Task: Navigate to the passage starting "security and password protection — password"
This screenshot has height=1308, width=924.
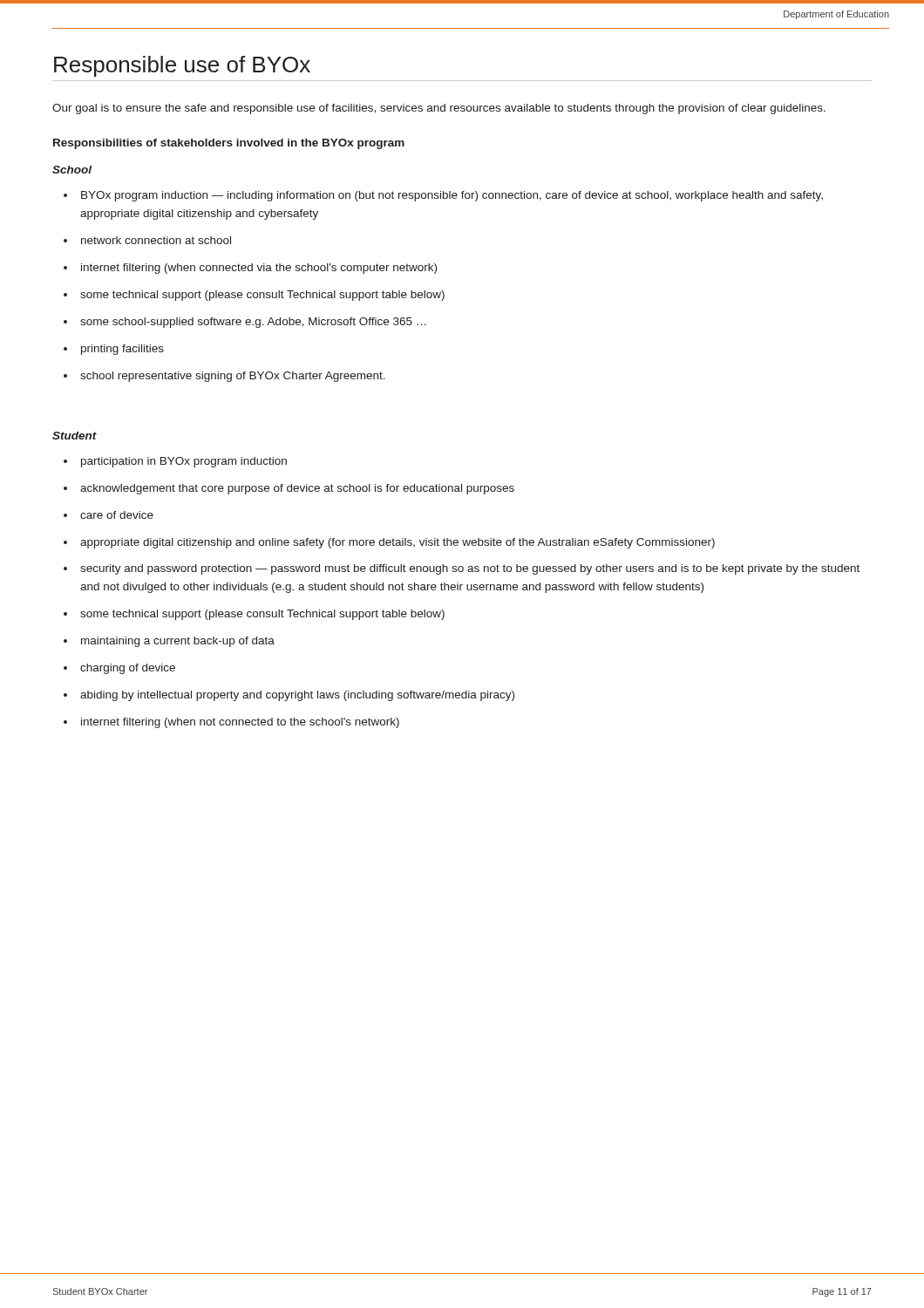Action: click(462, 578)
